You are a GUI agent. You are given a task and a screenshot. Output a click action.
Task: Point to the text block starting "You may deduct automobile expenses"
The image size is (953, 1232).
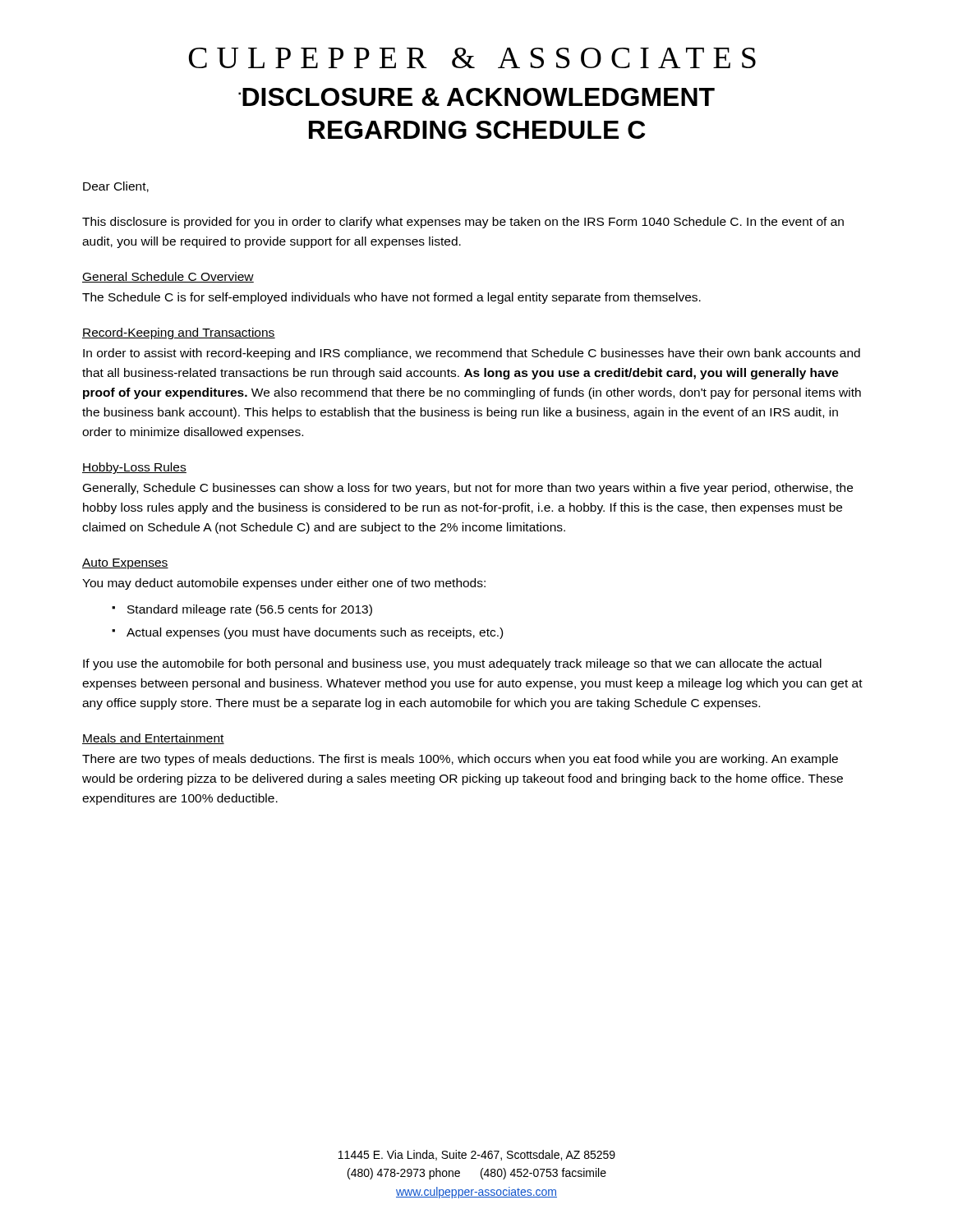point(476,583)
